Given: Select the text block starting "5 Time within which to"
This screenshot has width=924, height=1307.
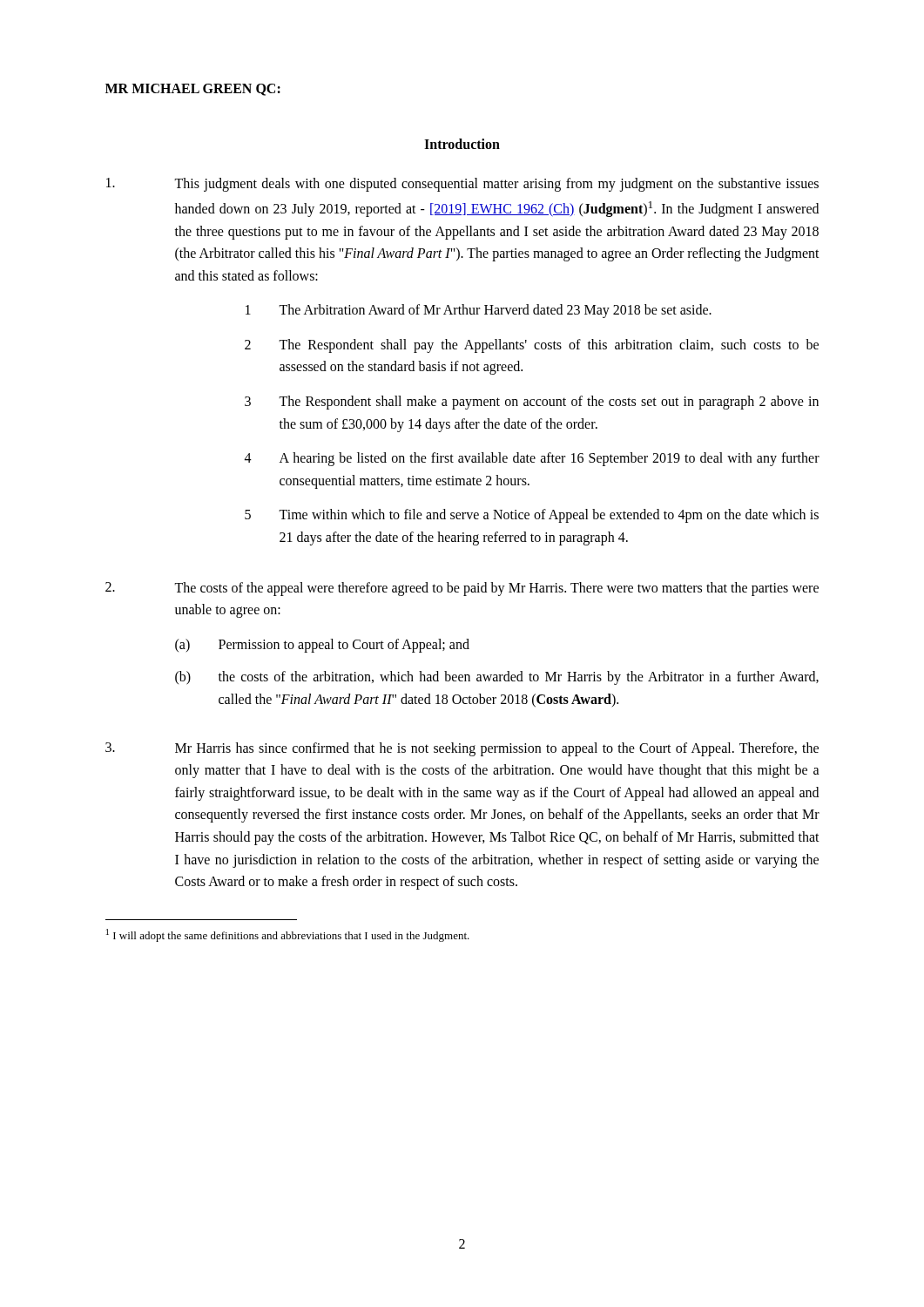Looking at the screenshot, I should point(532,526).
